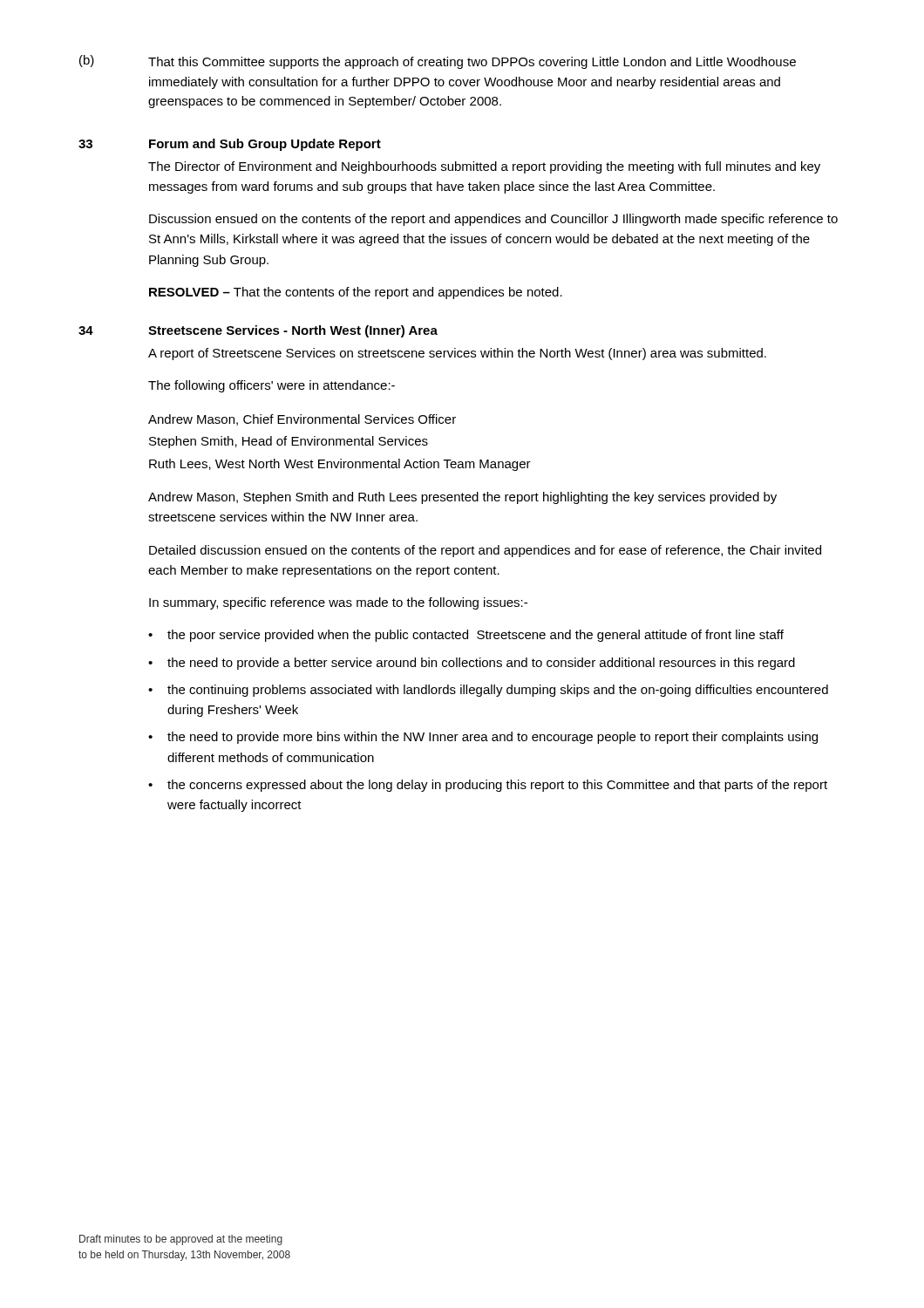Locate the text block that reads "Discussion ensued on the"
Image resolution: width=924 pixels, height=1308 pixels.
[x=493, y=239]
